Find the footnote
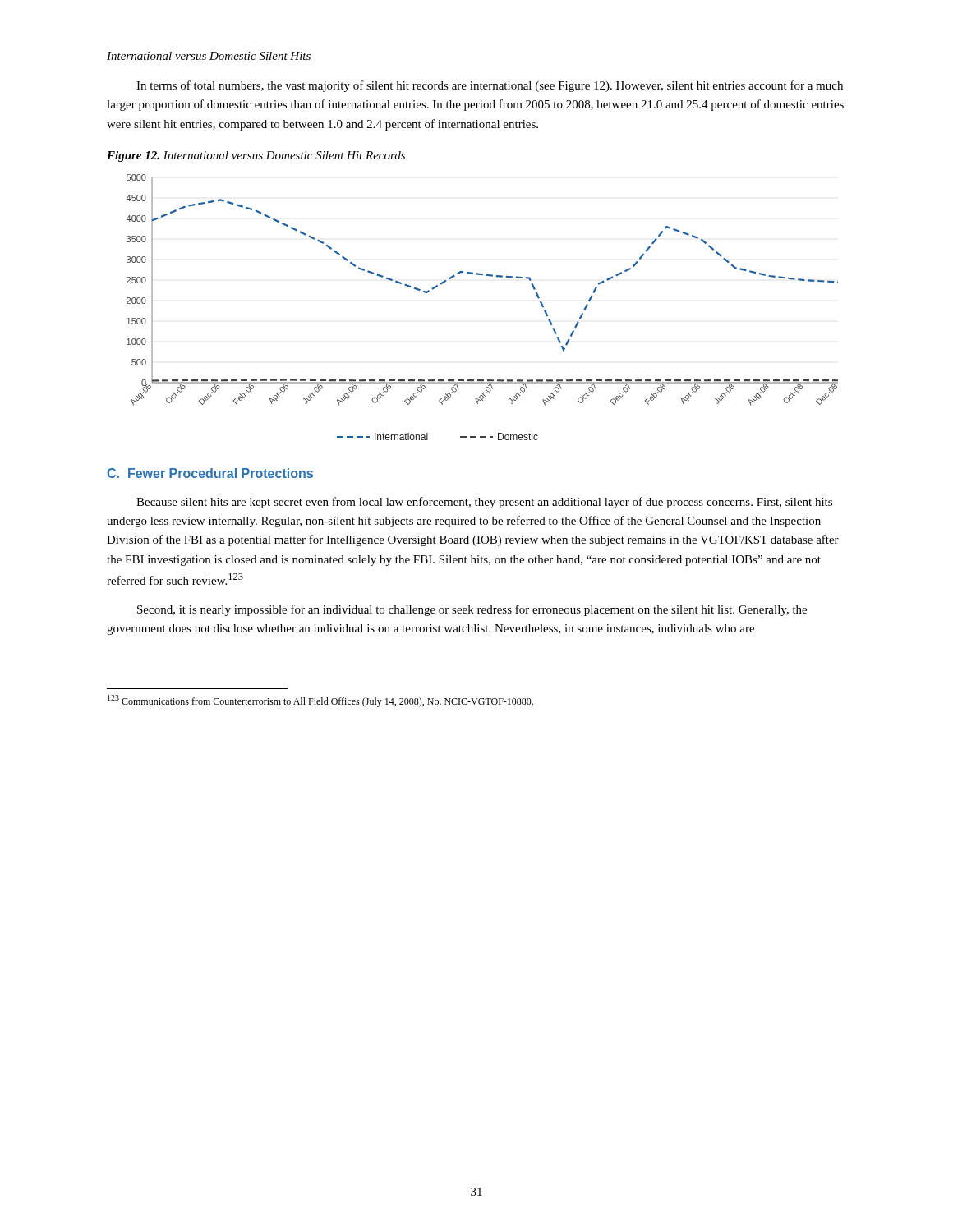This screenshot has width=953, height=1232. pyautogui.click(x=476, y=698)
